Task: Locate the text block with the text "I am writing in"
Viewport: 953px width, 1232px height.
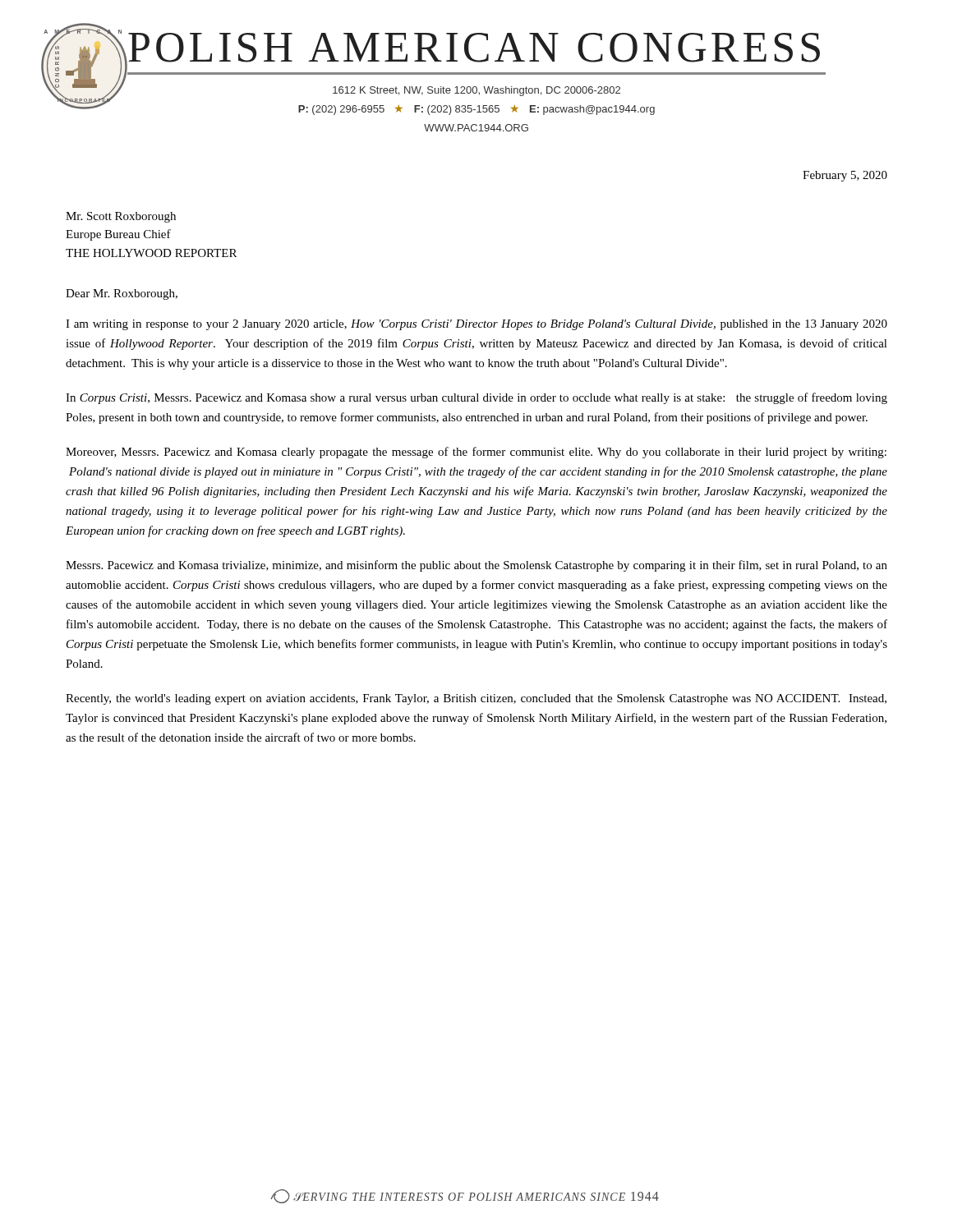Action: 476,344
